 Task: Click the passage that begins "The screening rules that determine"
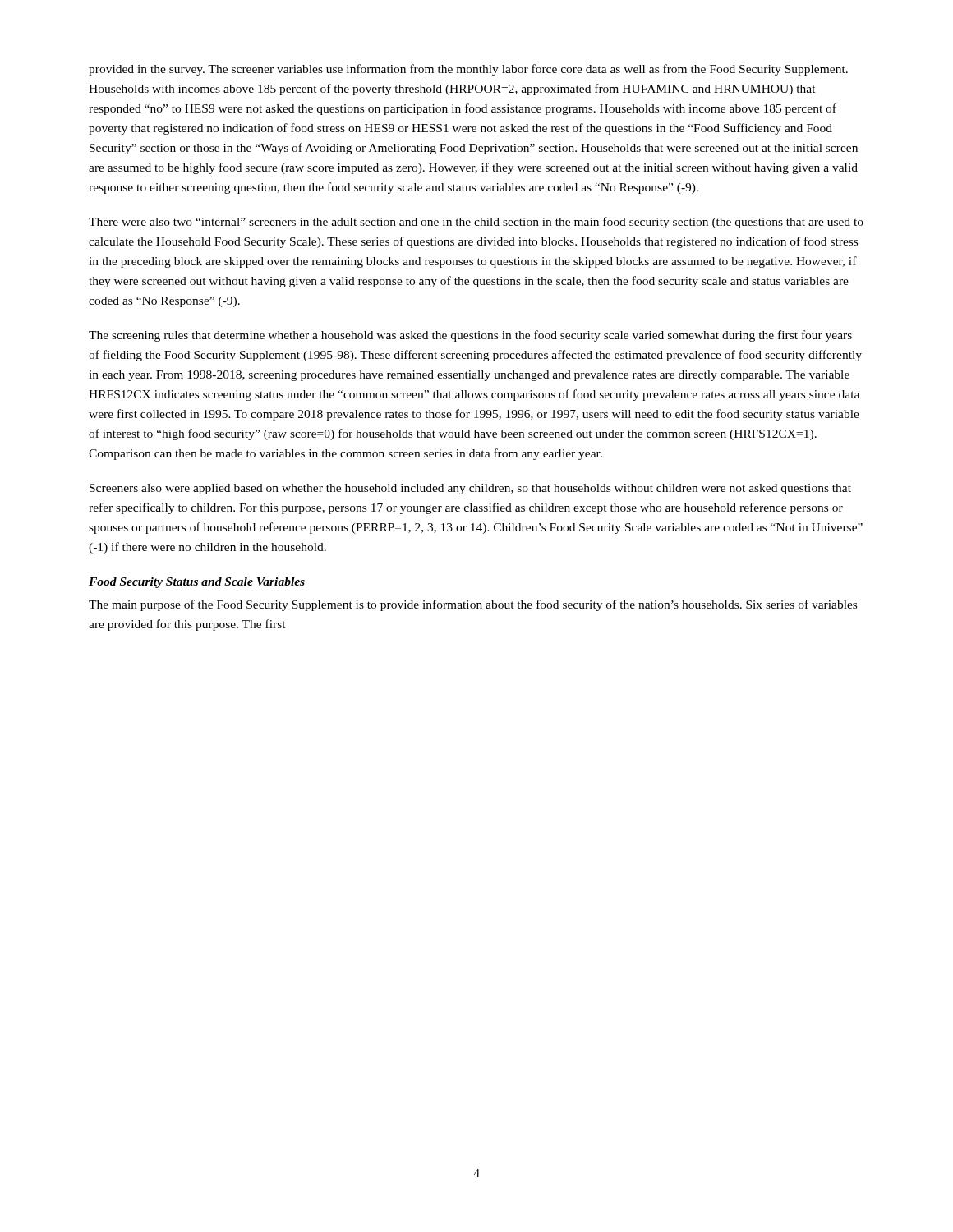(x=475, y=394)
